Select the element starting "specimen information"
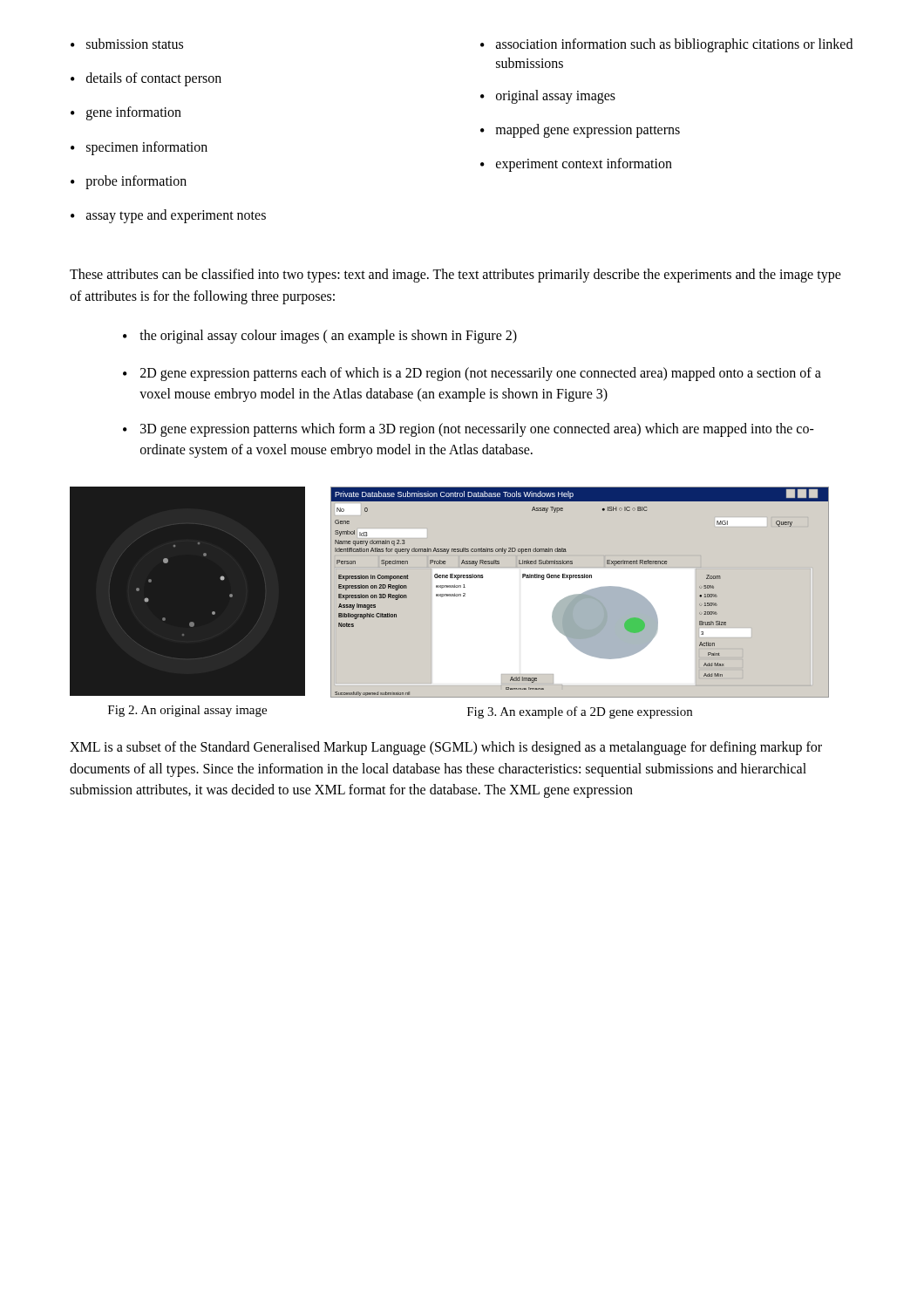The height and width of the screenshot is (1308, 924). (147, 147)
